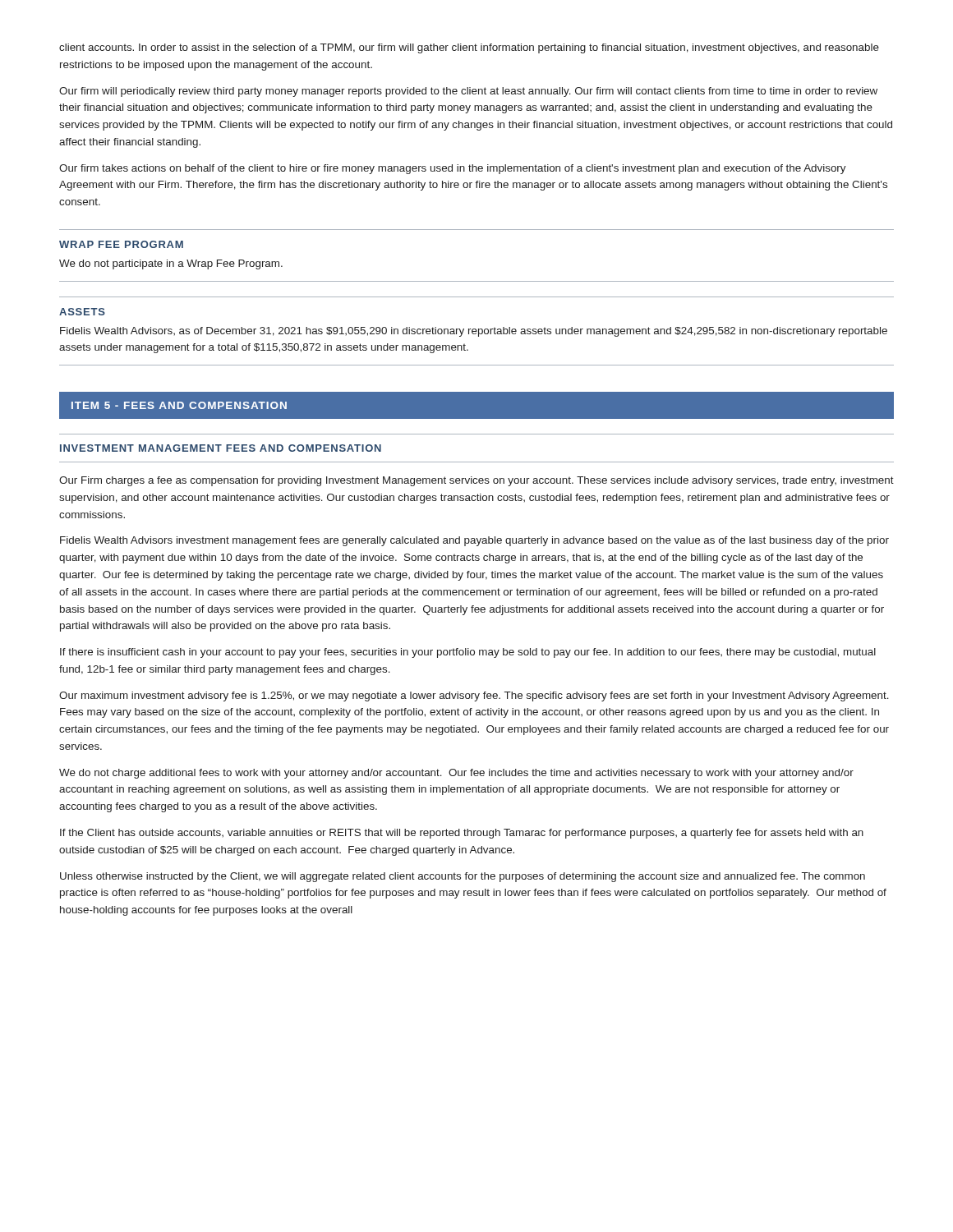Find the text starting "Fidelis Wealth Advisors investment management fees are"
The width and height of the screenshot is (953, 1232).
pos(474,583)
